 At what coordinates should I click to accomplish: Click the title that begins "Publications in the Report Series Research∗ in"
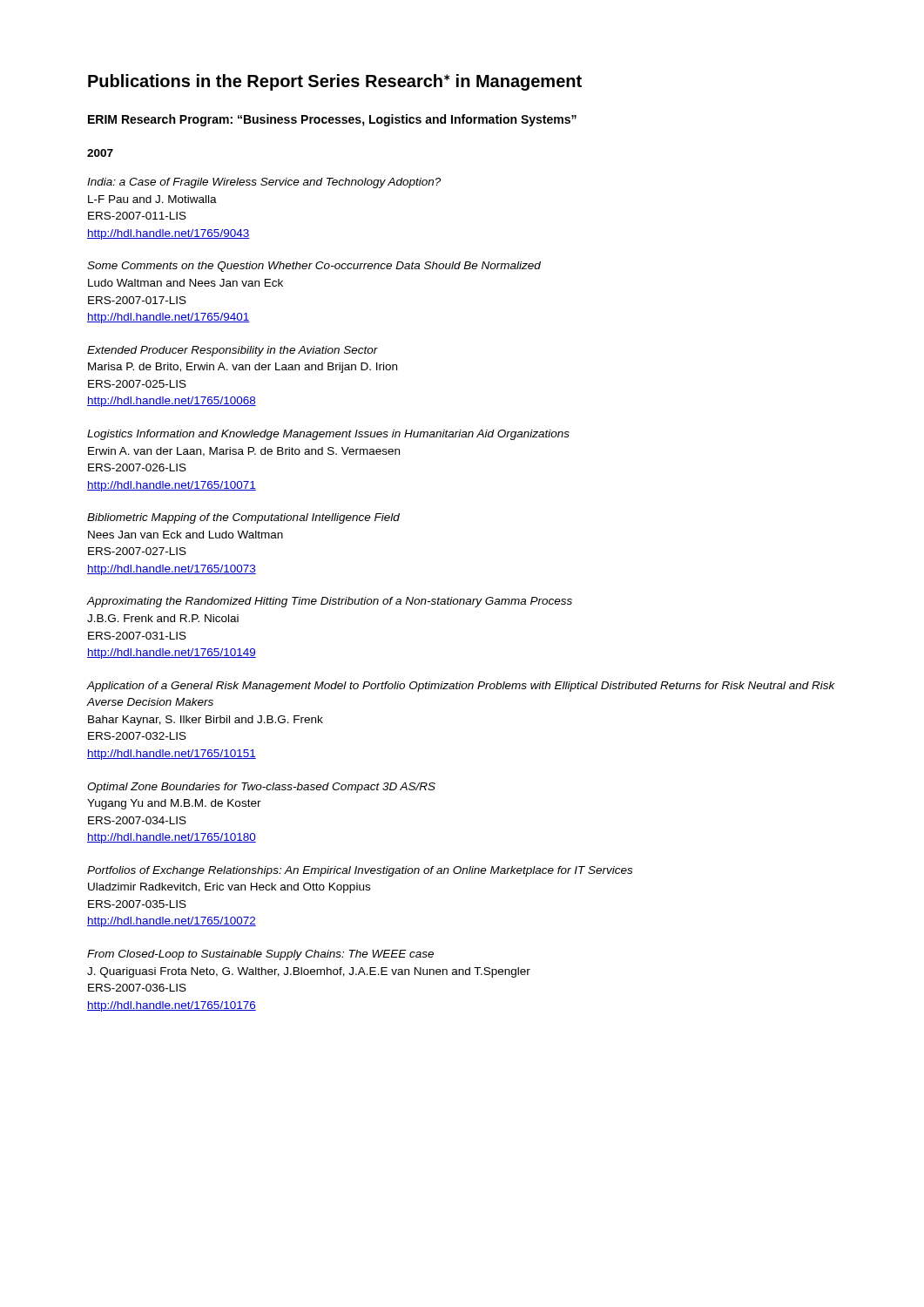(x=334, y=81)
